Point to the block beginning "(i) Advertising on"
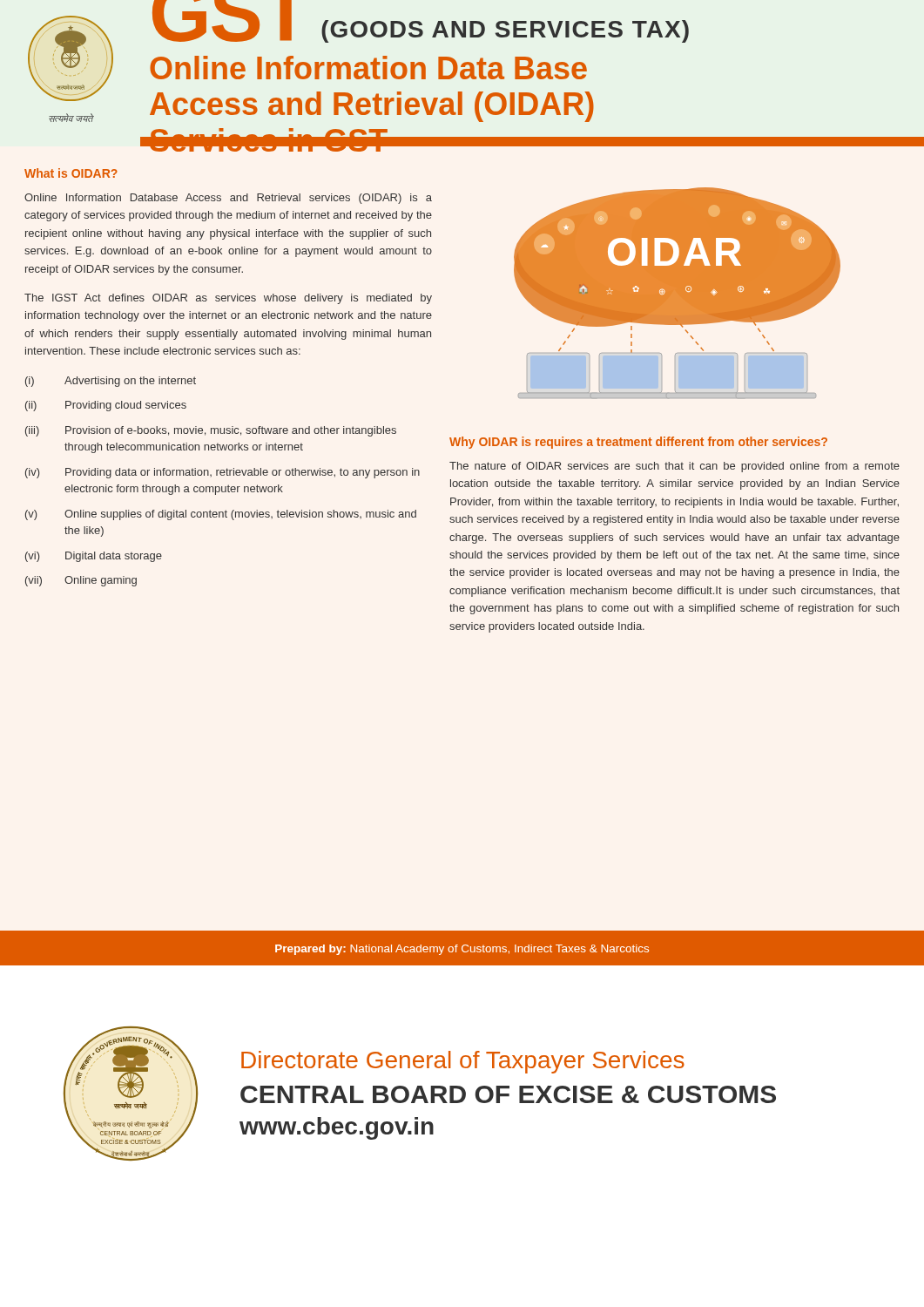Image resolution: width=924 pixels, height=1307 pixels. pyautogui.click(x=110, y=380)
